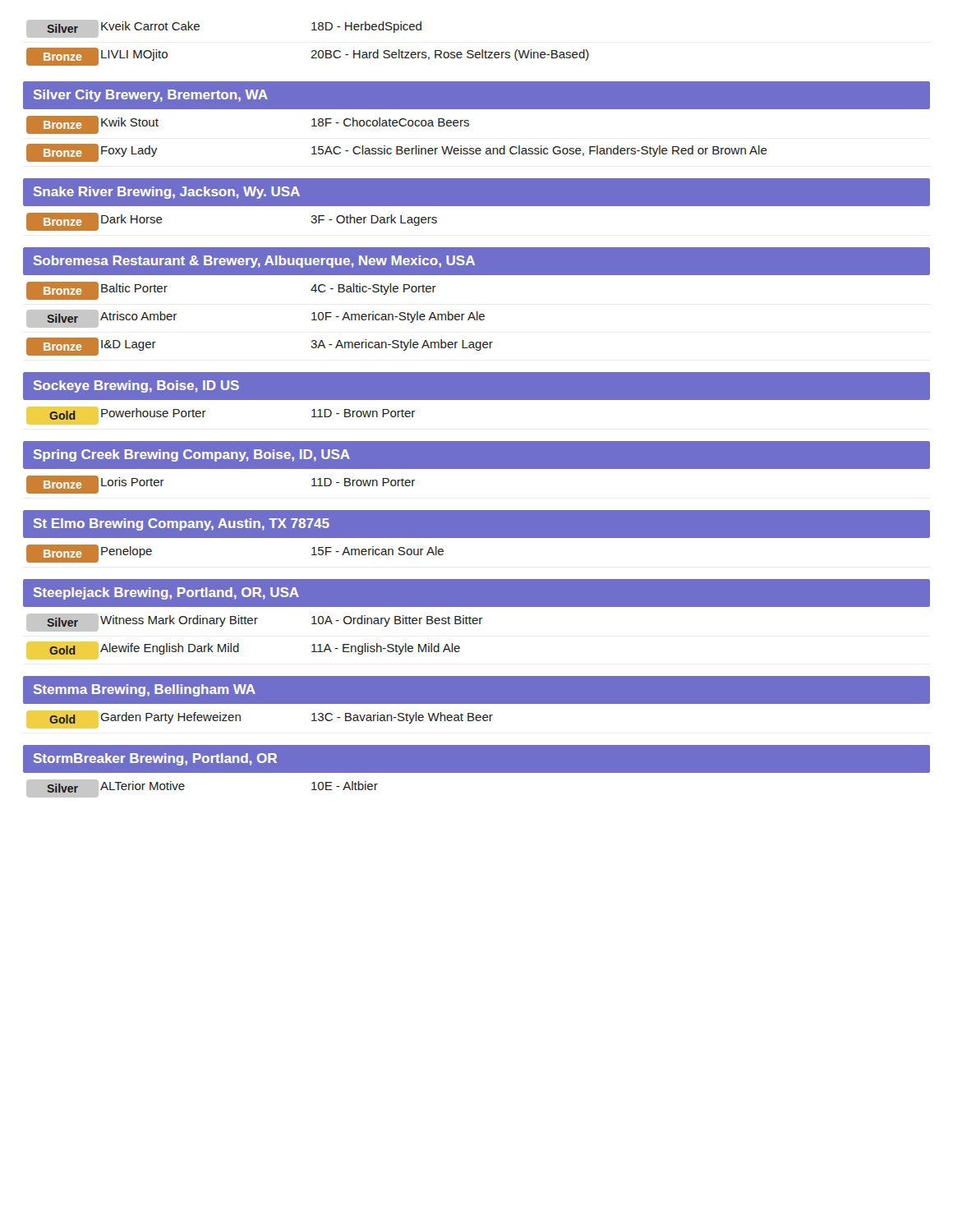The height and width of the screenshot is (1232, 953).
Task: Select the list item that says "Silver Kveik Carrot Cake"
Action: (x=112, y=28)
